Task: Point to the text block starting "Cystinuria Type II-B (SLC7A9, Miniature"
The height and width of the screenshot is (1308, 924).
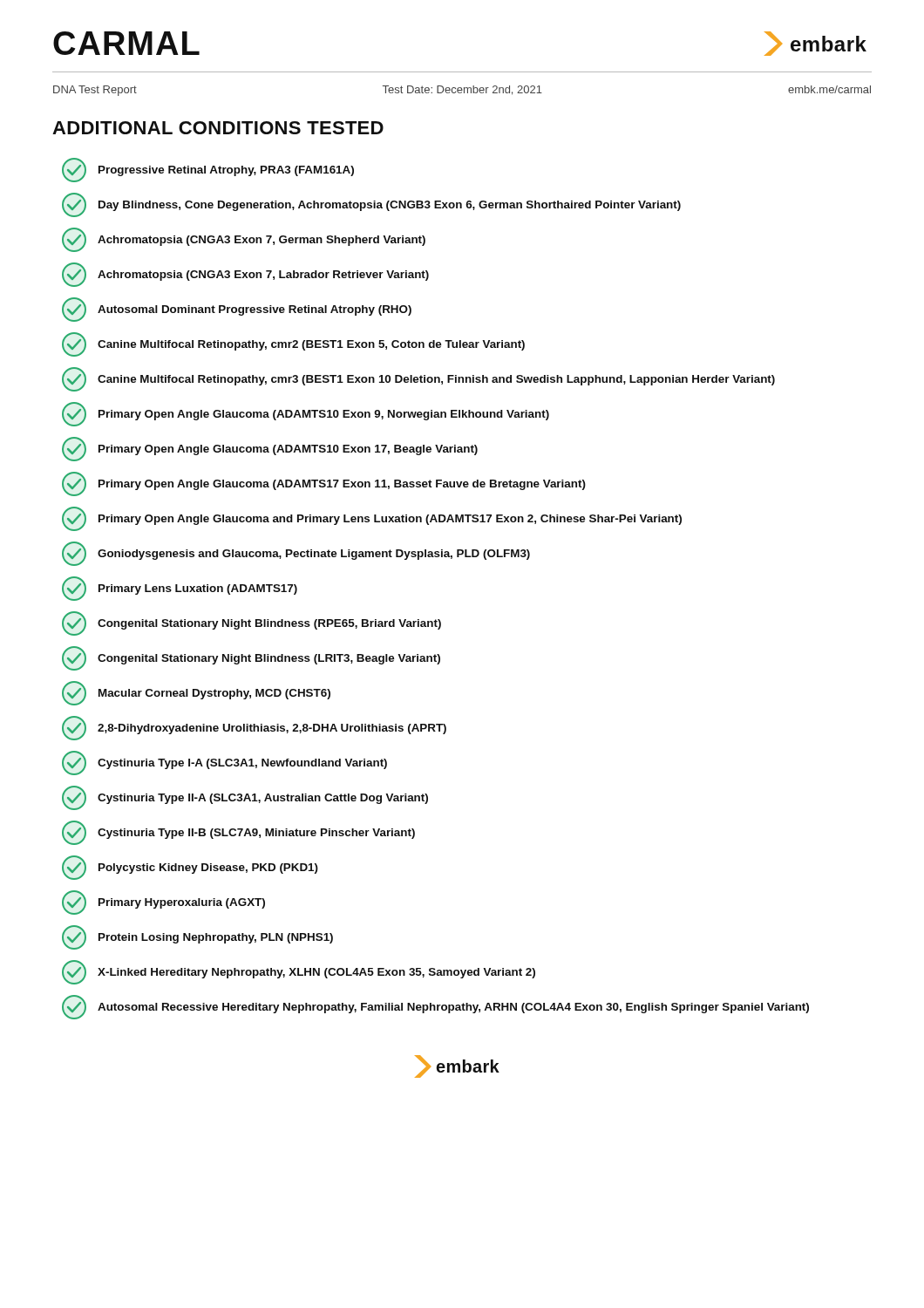Action: (238, 833)
